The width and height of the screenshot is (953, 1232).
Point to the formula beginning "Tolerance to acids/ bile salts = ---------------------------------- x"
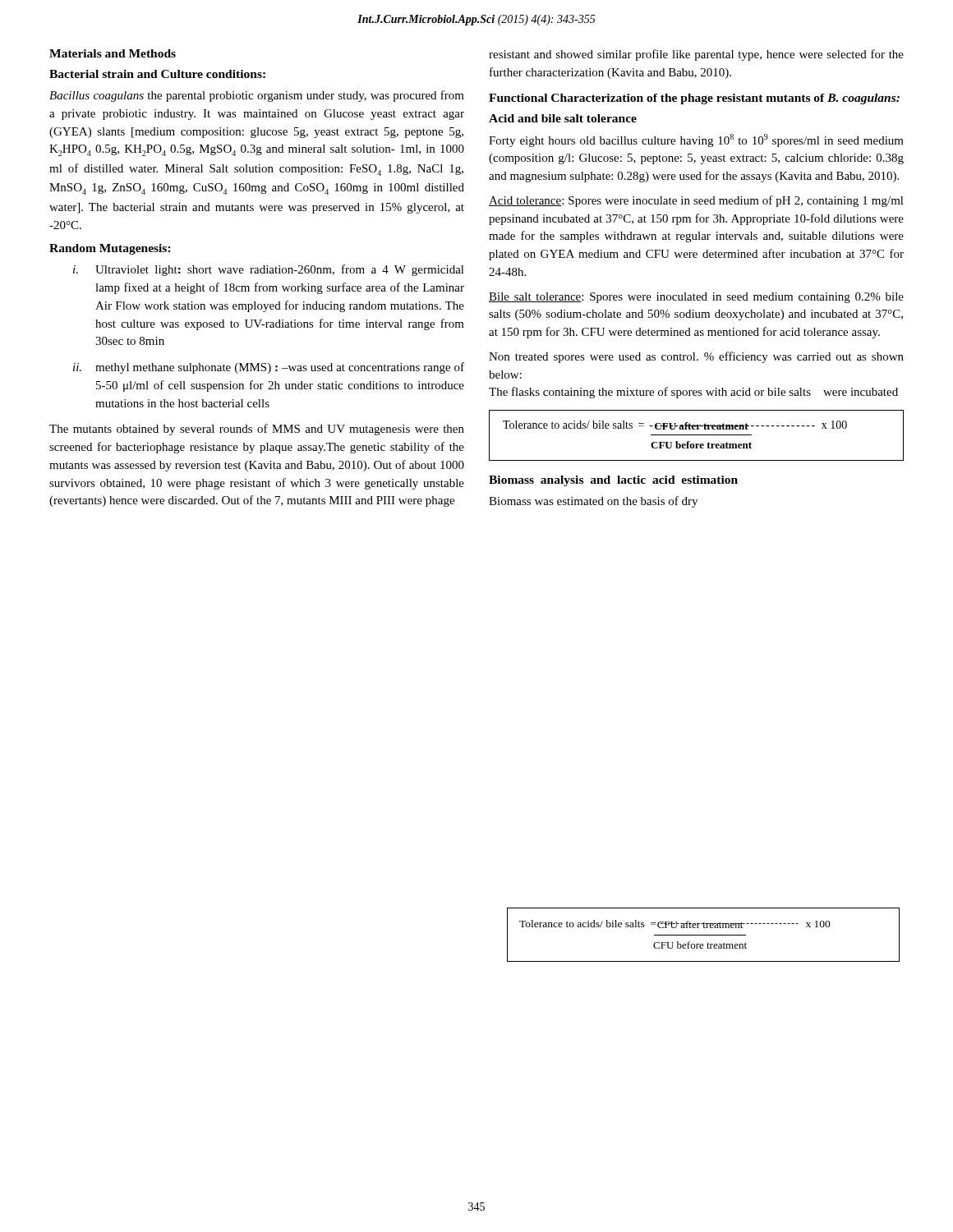point(703,935)
